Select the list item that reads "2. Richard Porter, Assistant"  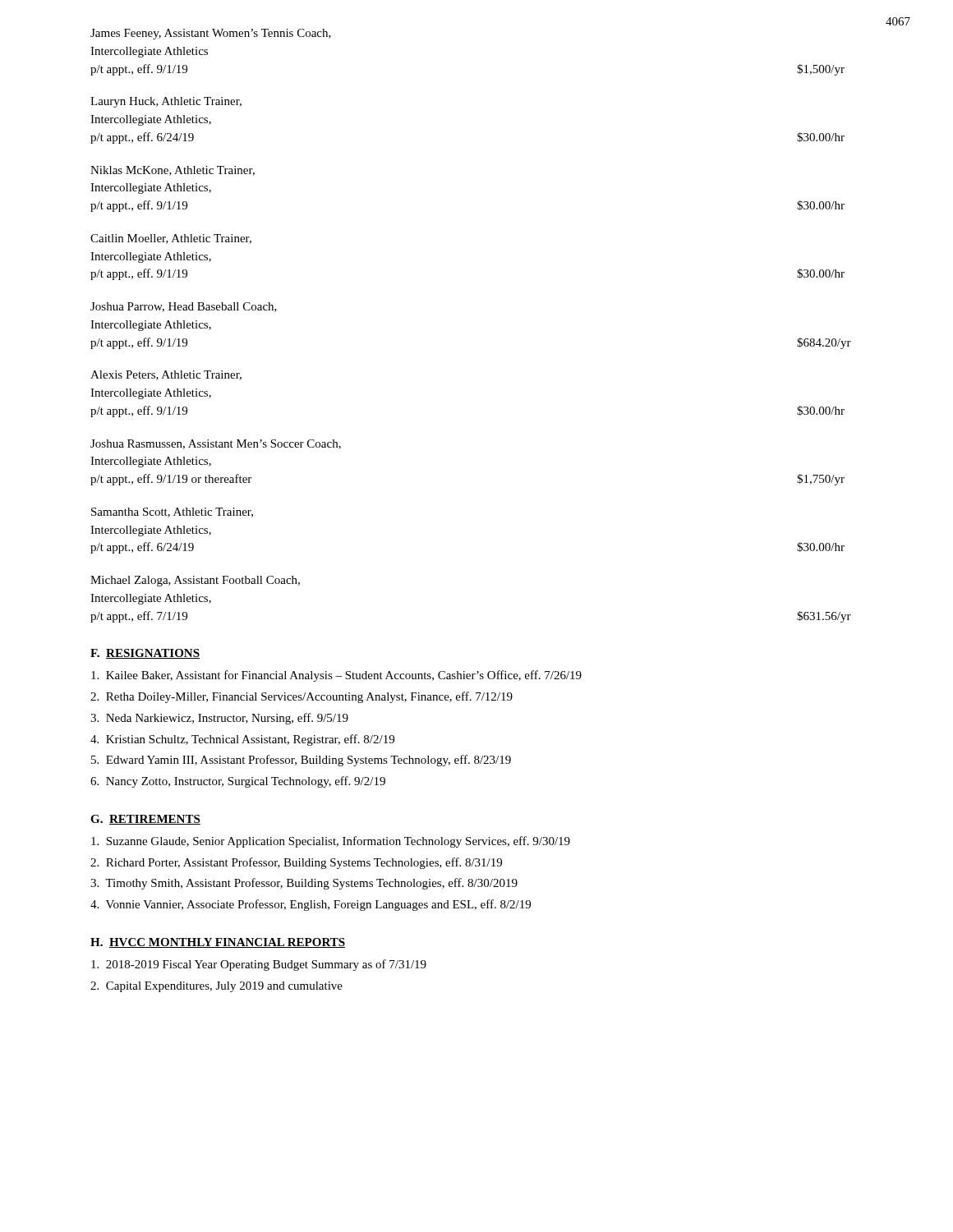point(296,862)
